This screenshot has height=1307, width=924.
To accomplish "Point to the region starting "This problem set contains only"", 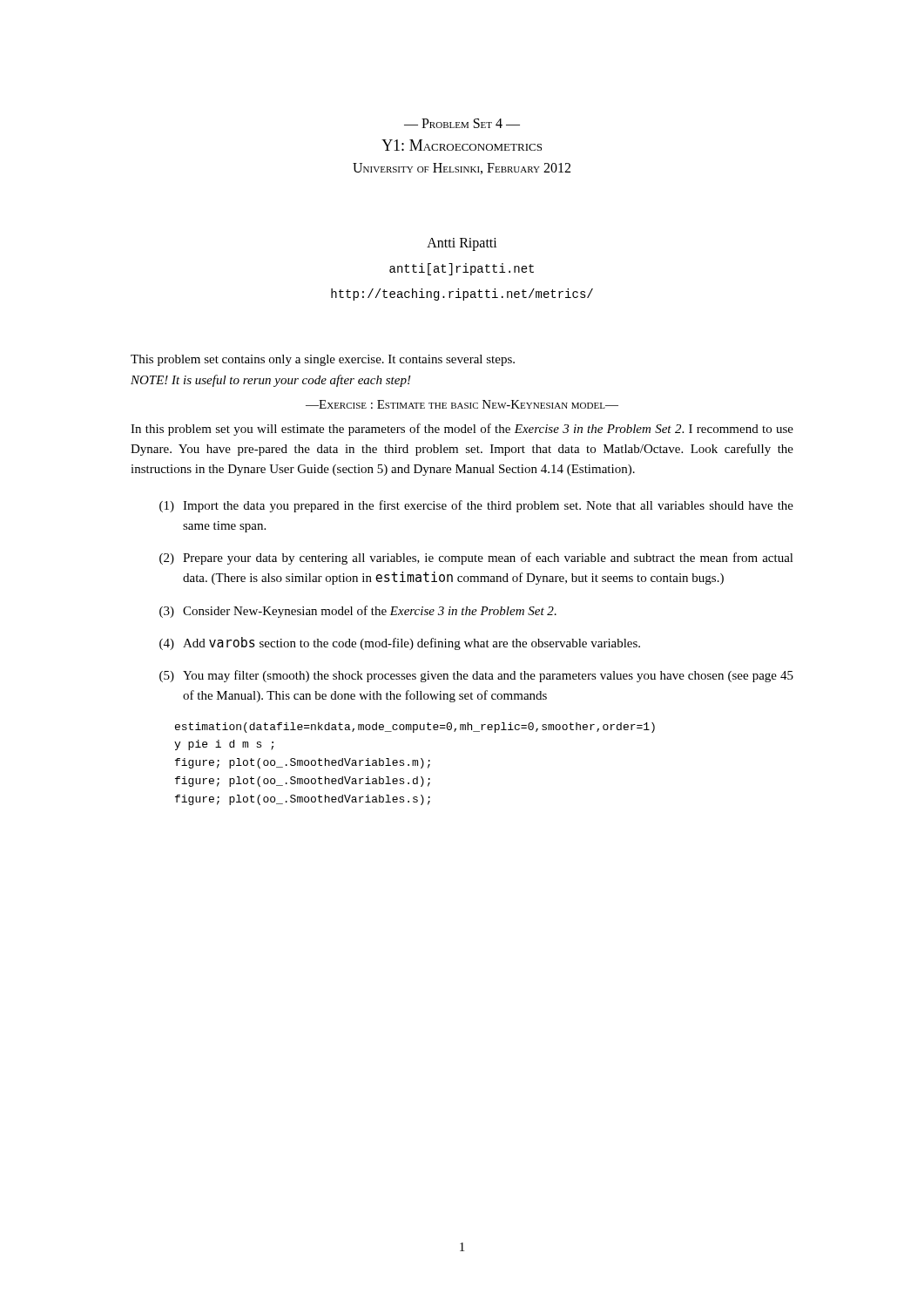I will 323,369.
